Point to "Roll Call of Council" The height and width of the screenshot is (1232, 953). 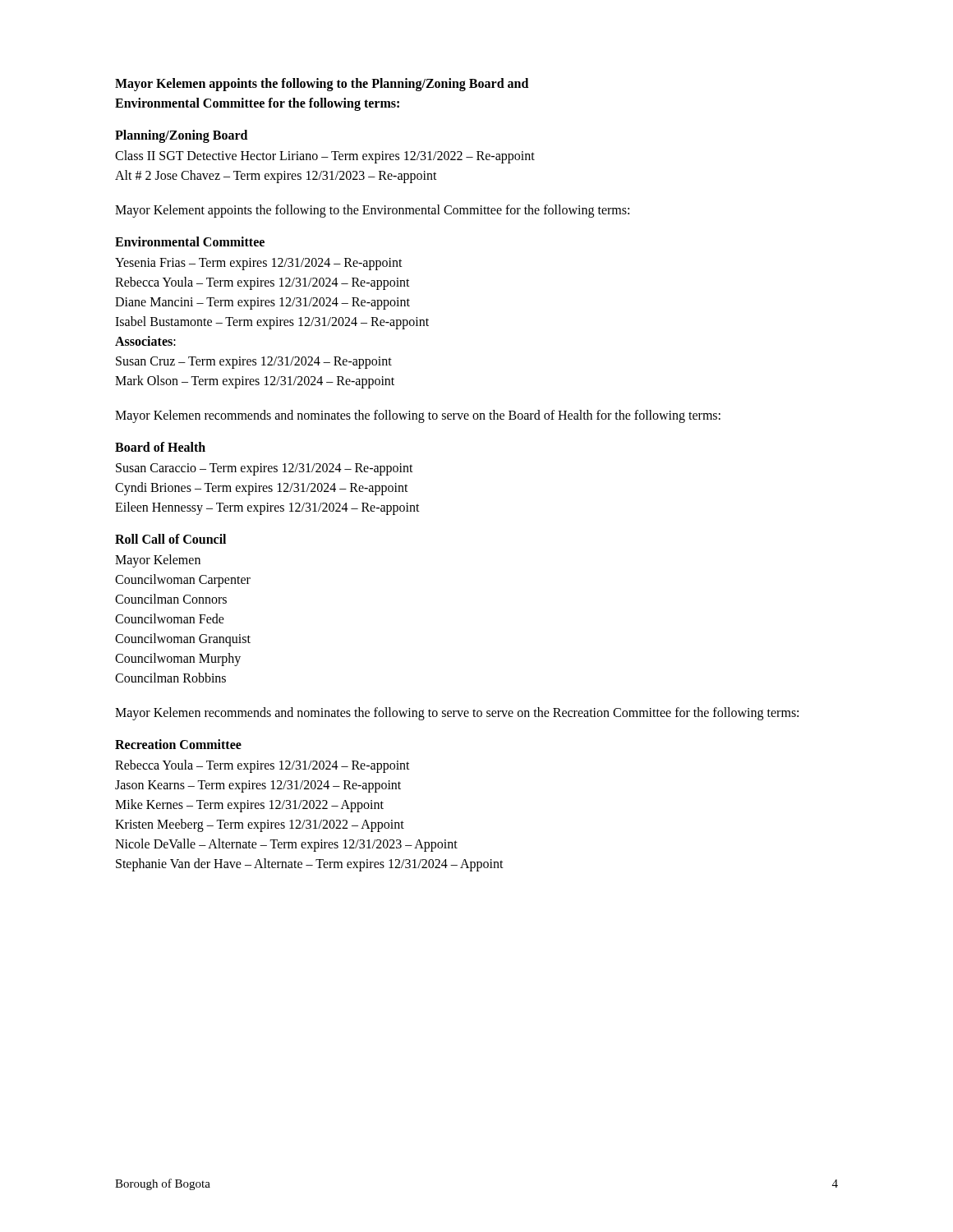tap(171, 539)
